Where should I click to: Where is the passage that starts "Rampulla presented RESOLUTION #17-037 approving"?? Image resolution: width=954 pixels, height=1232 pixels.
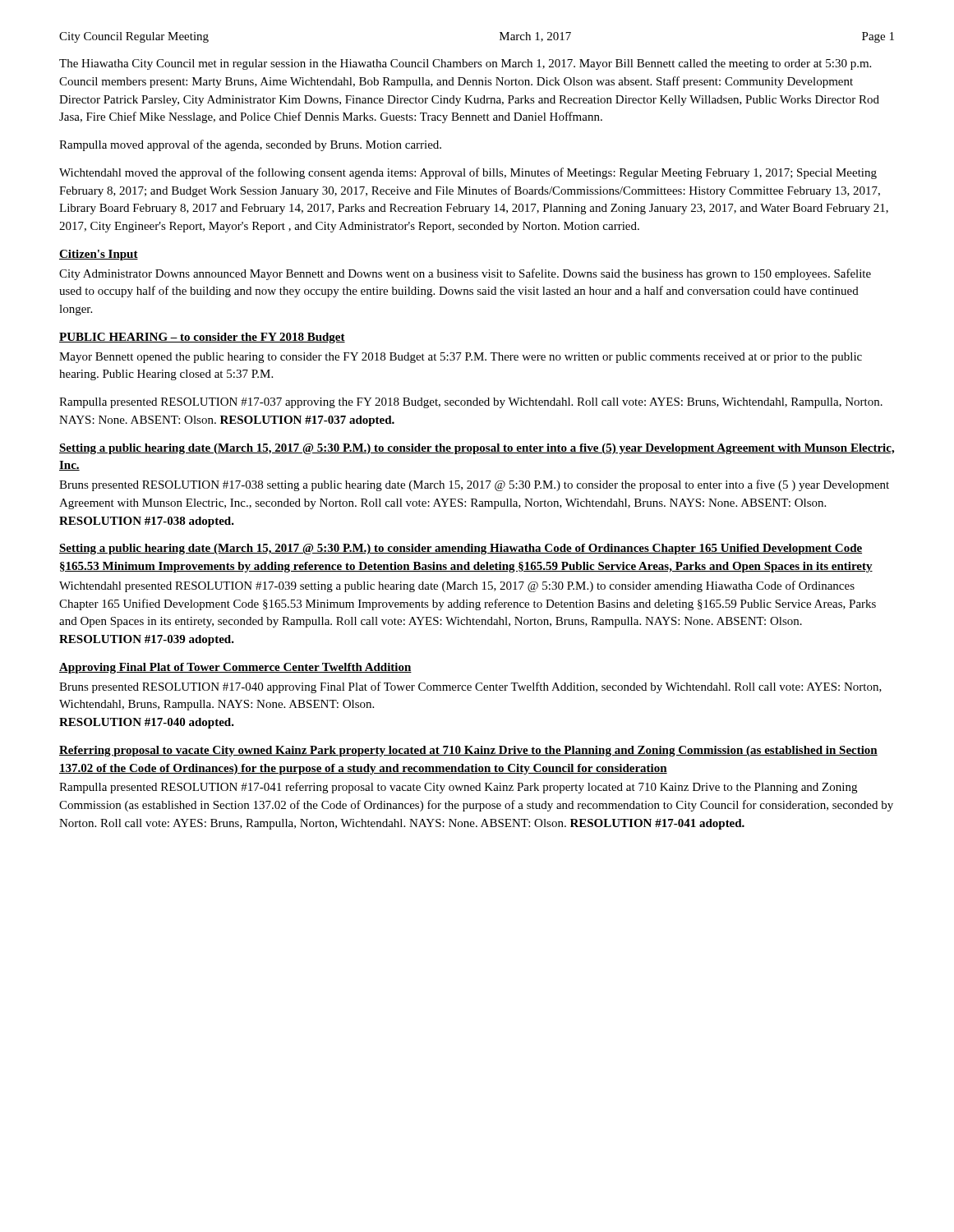pos(477,411)
